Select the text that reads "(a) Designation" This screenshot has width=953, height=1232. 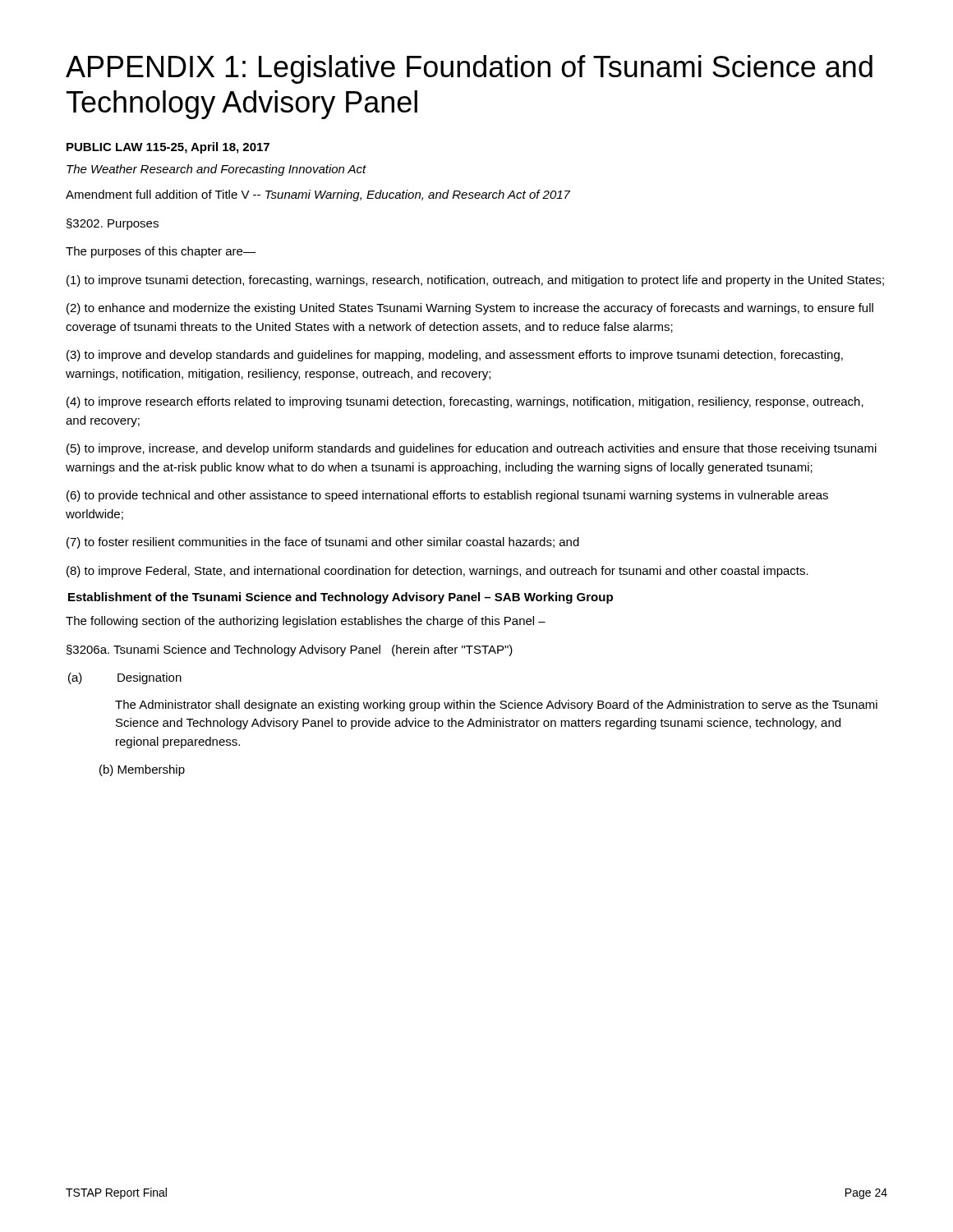[125, 678]
